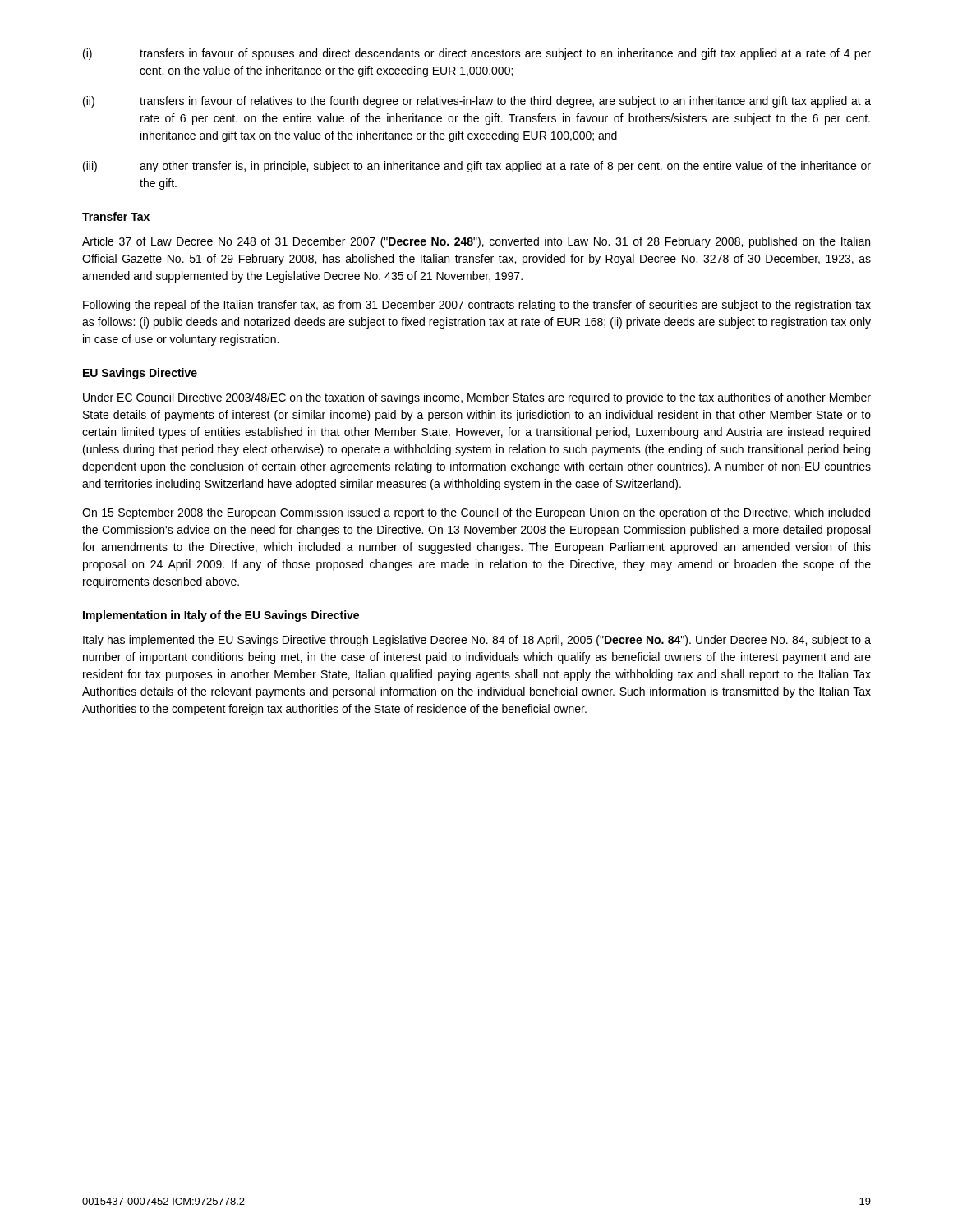Select the block starting "Following the repeal of the"
Screen dimensions: 1232x953
pyautogui.click(x=476, y=322)
